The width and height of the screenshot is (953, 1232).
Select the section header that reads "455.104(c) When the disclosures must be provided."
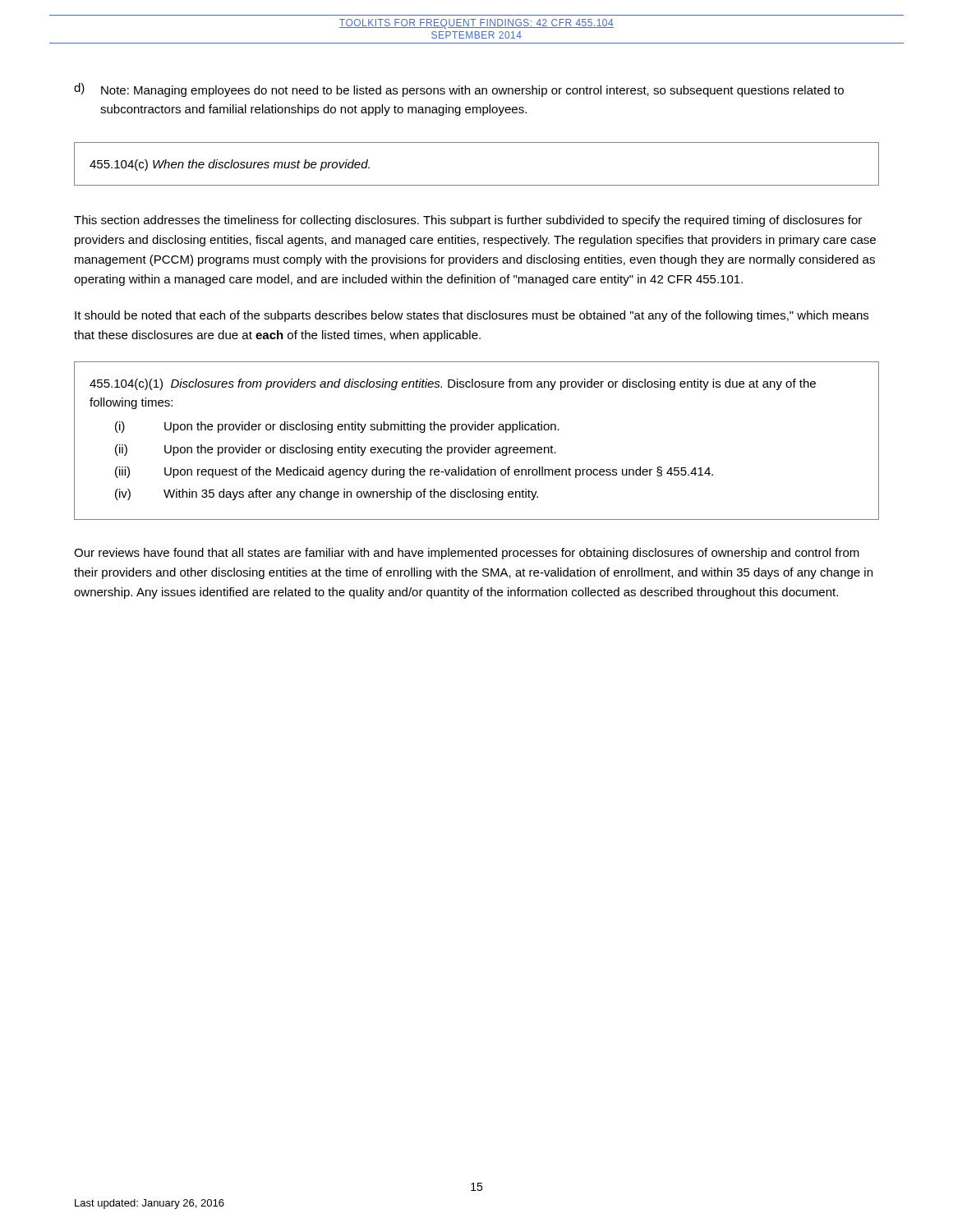tap(230, 163)
